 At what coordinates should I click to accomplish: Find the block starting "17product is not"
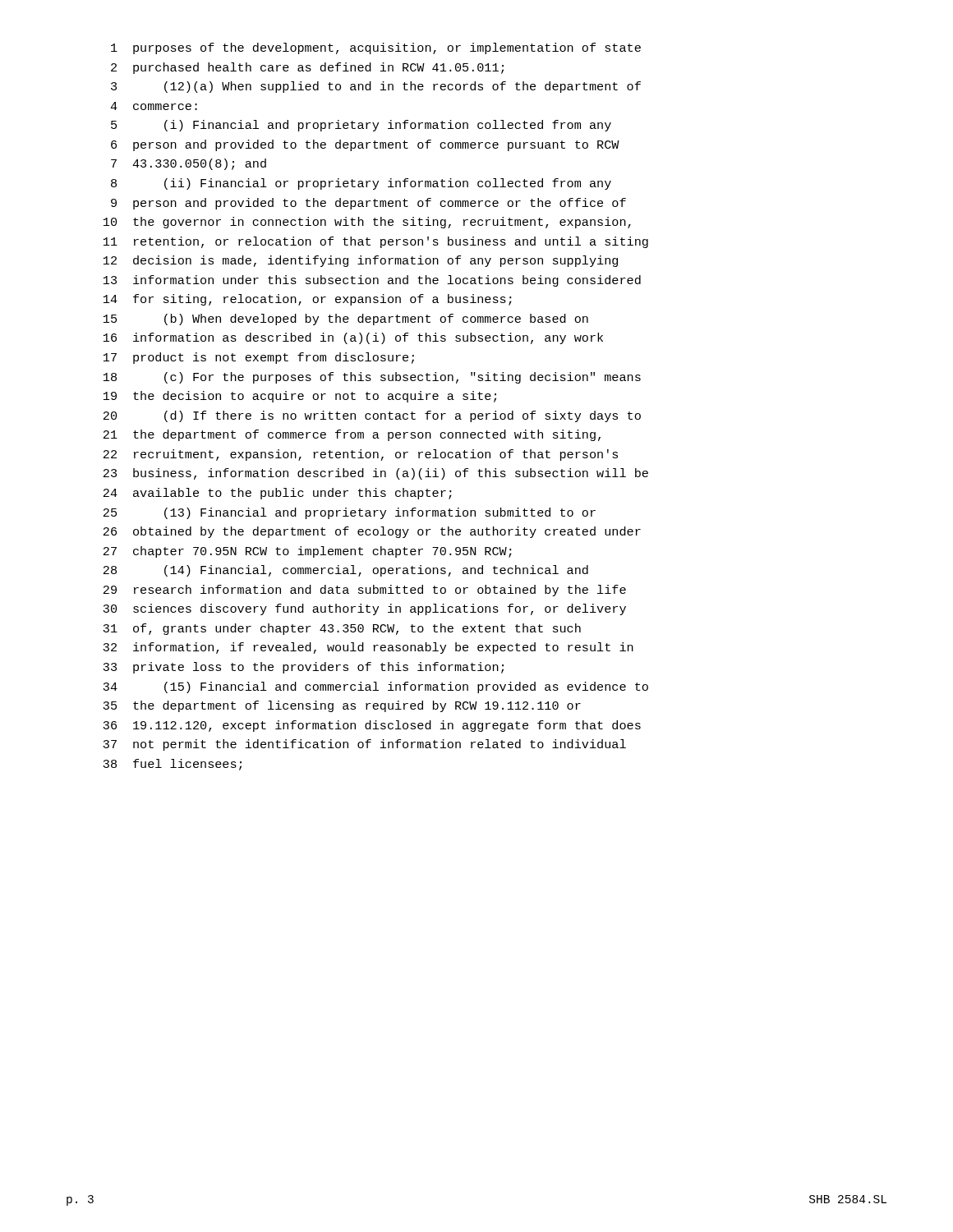(259, 358)
